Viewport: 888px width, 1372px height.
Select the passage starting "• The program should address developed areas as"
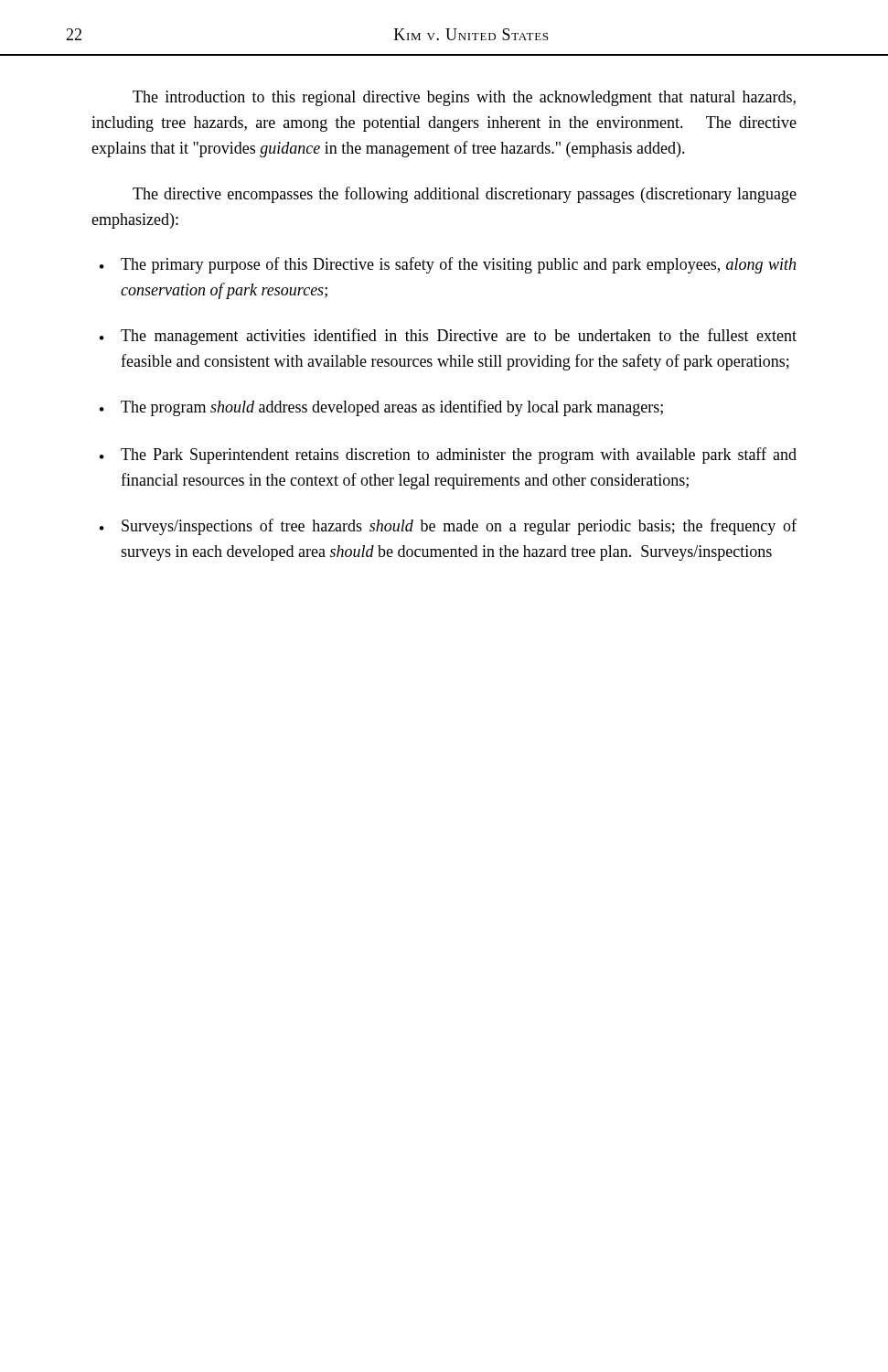[x=444, y=409]
